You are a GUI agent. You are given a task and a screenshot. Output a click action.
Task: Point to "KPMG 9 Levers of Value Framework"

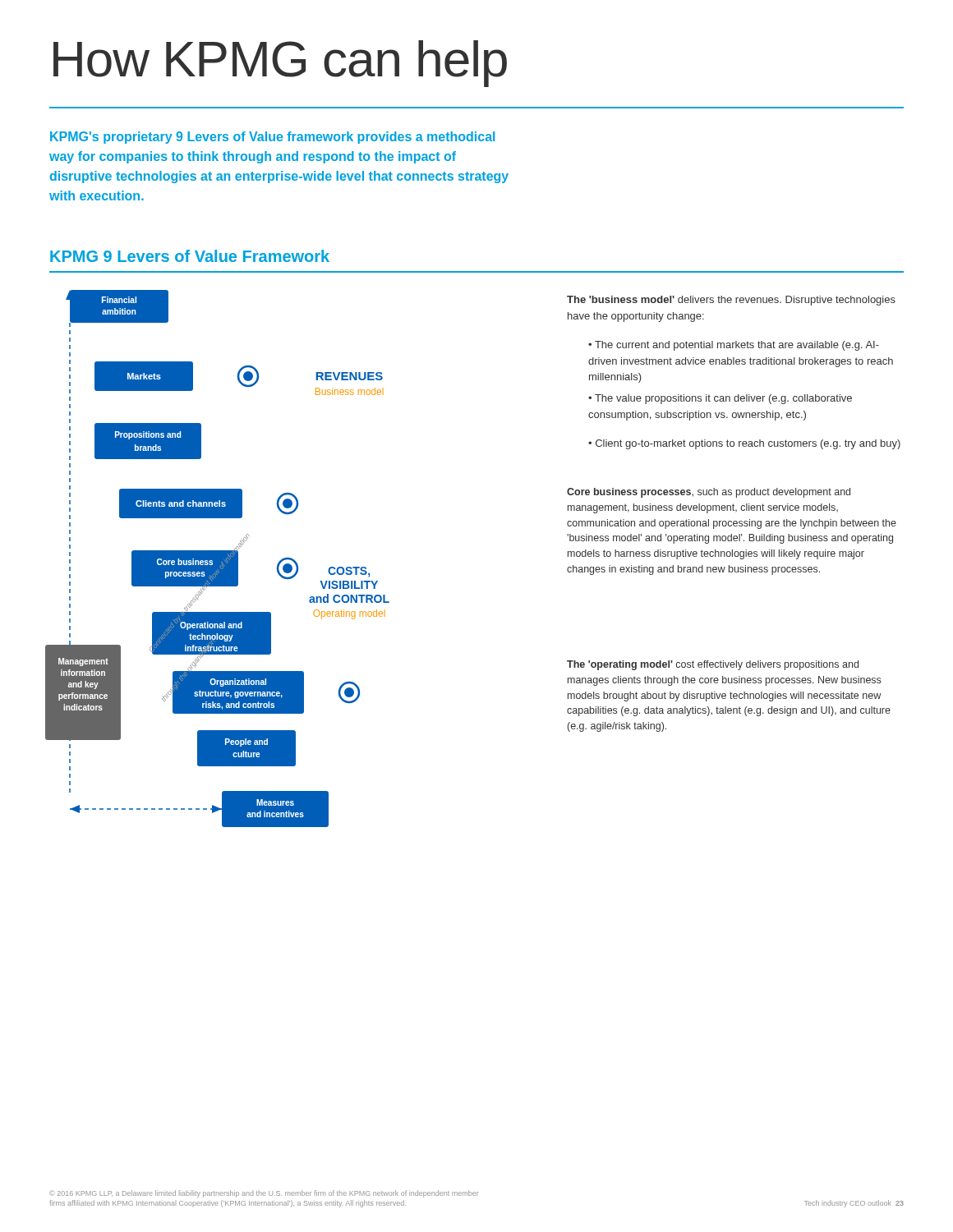click(x=189, y=256)
